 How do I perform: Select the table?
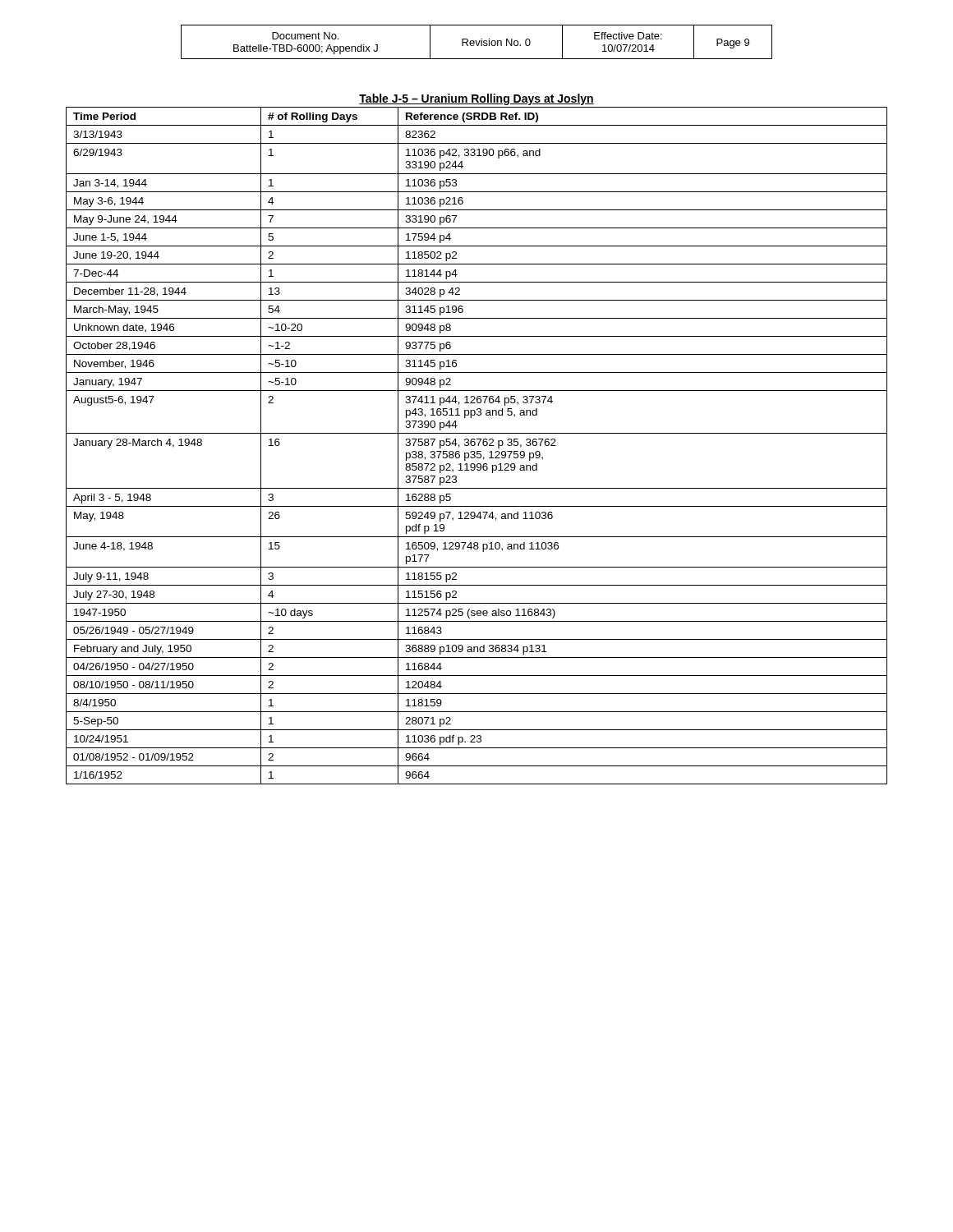click(476, 446)
